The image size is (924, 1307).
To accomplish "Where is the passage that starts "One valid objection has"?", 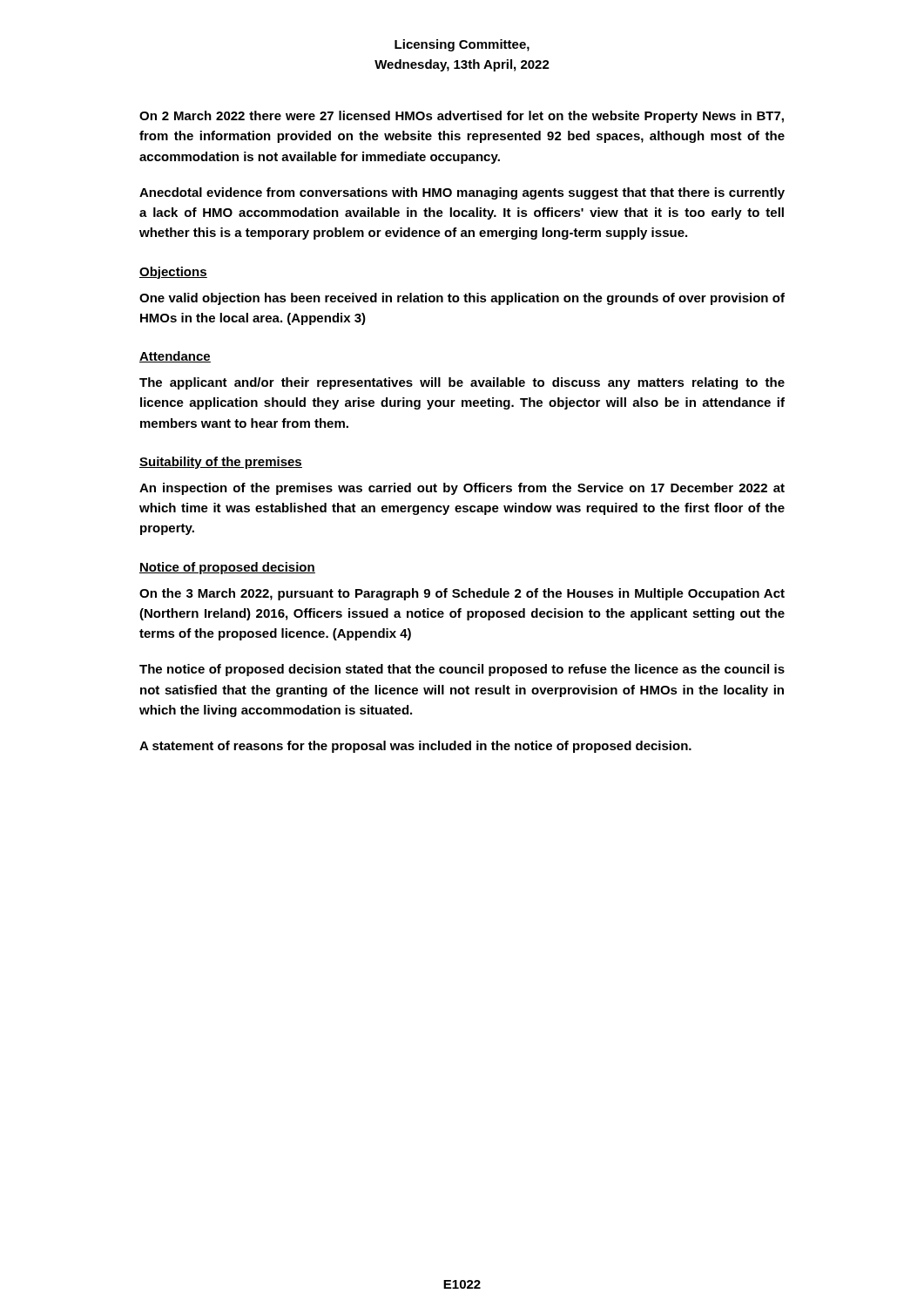I will coord(462,307).
